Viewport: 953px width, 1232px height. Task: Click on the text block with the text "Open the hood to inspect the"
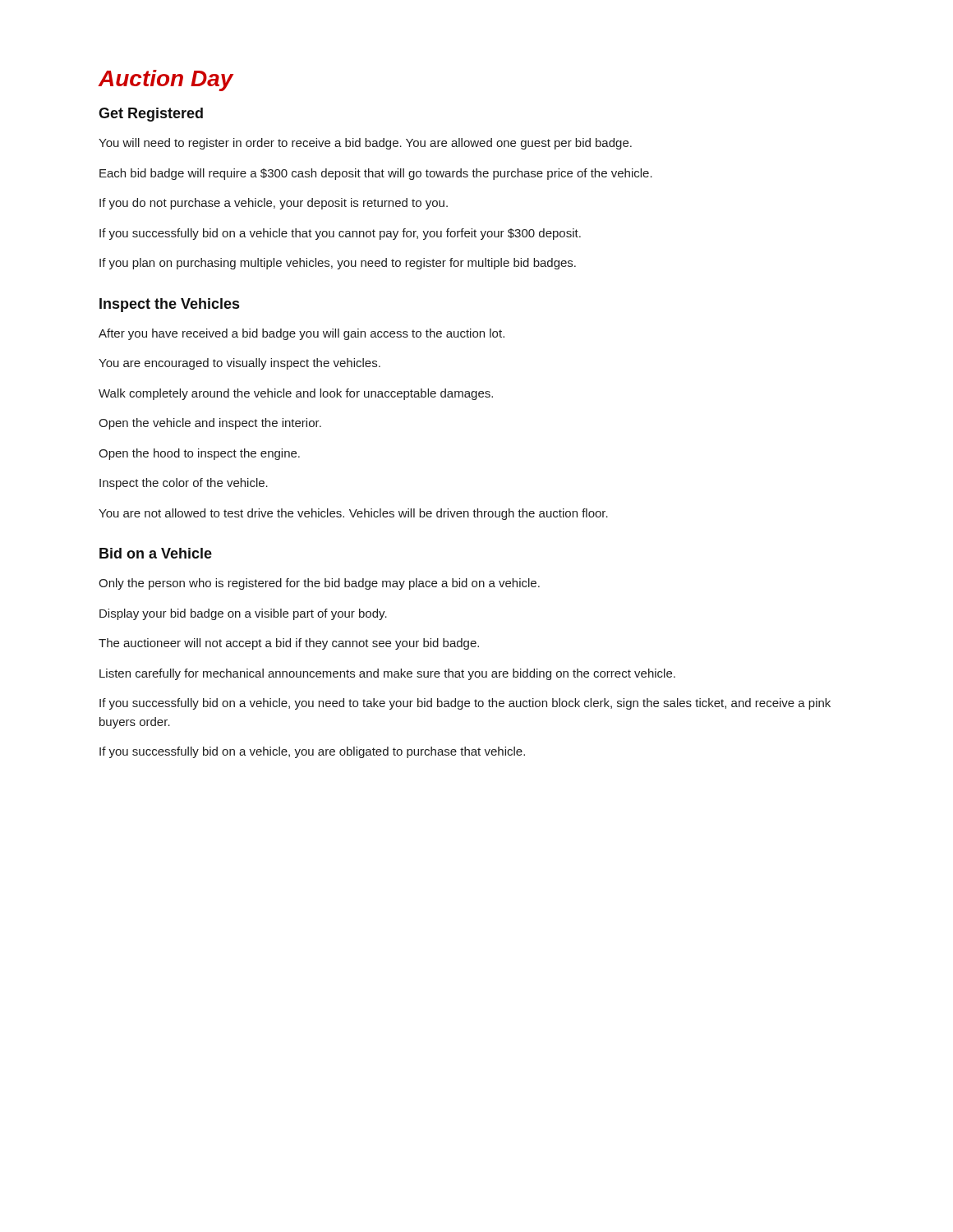200,453
